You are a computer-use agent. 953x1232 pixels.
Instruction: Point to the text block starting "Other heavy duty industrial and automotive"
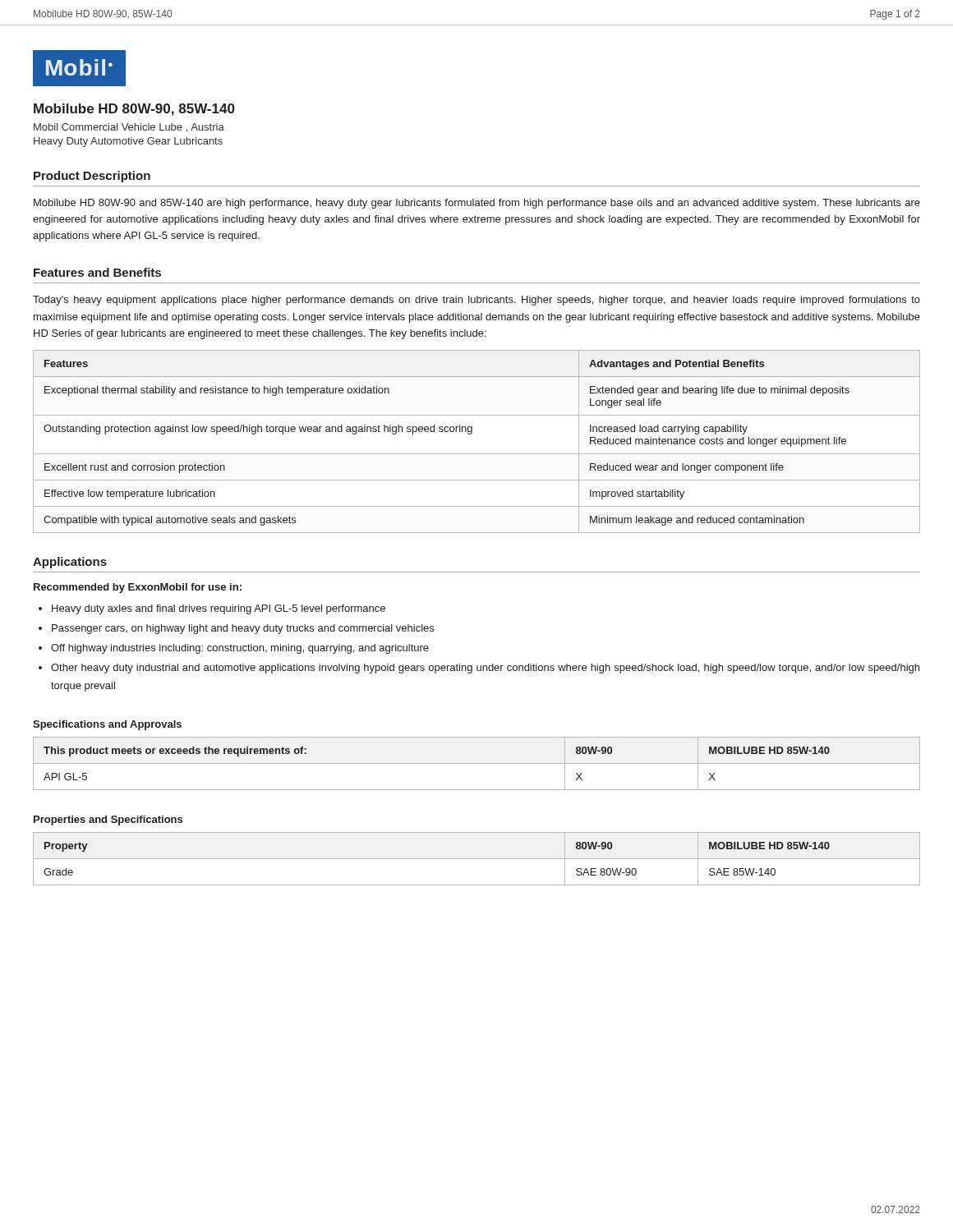(x=486, y=677)
